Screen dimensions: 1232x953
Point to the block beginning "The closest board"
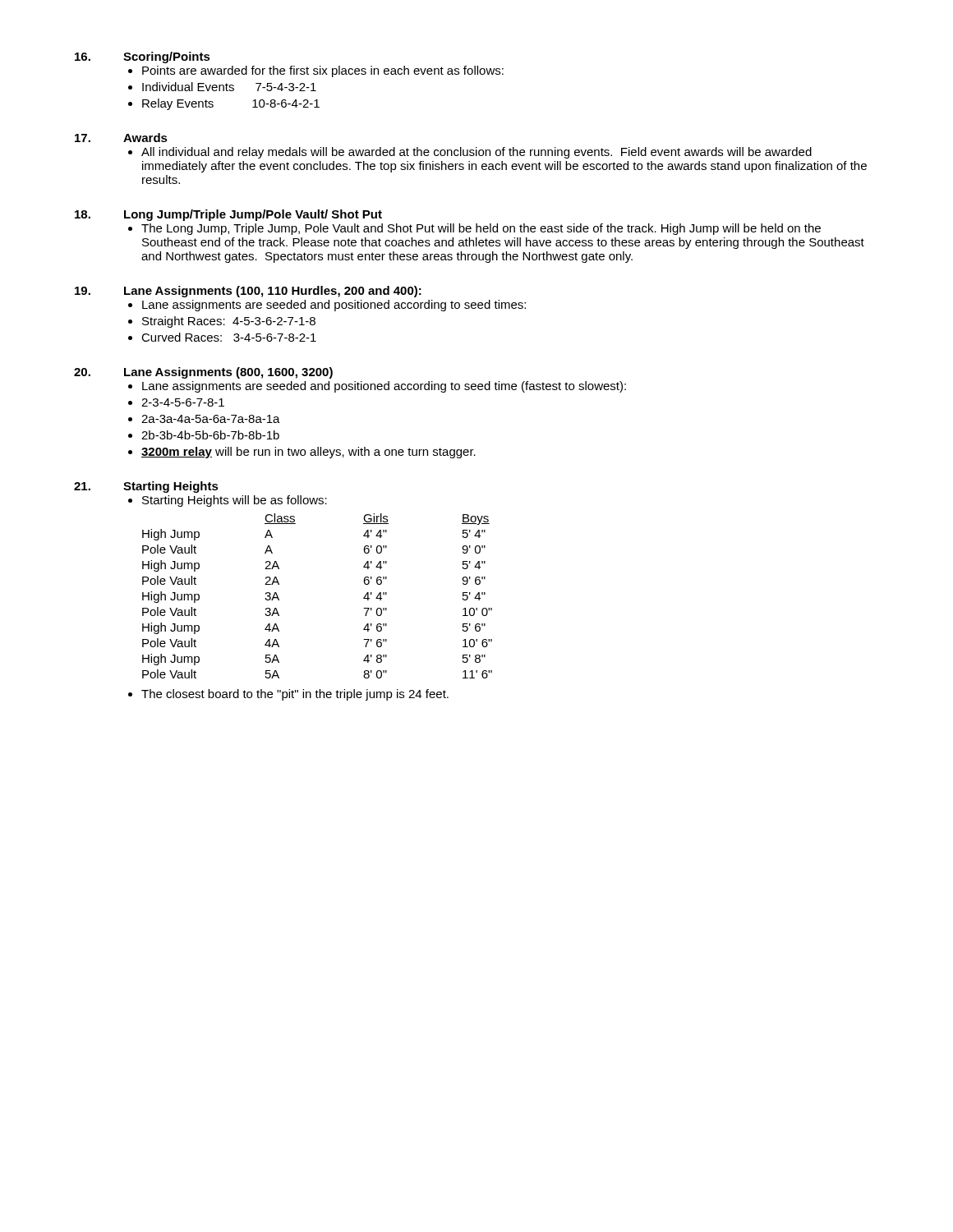pyautogui.click(x=295, y=694)
